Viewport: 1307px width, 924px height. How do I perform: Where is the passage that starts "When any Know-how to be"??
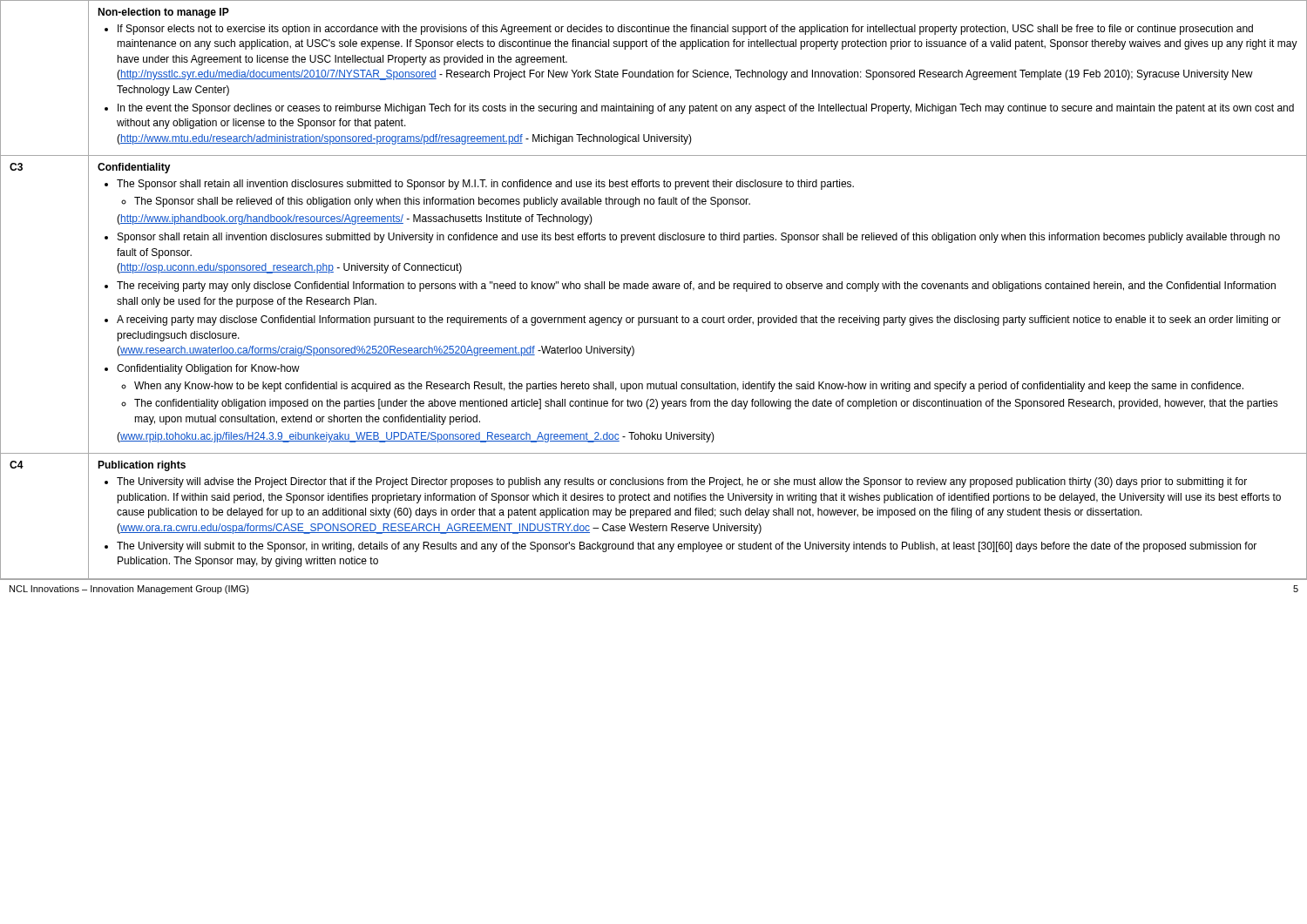point(689,386)
